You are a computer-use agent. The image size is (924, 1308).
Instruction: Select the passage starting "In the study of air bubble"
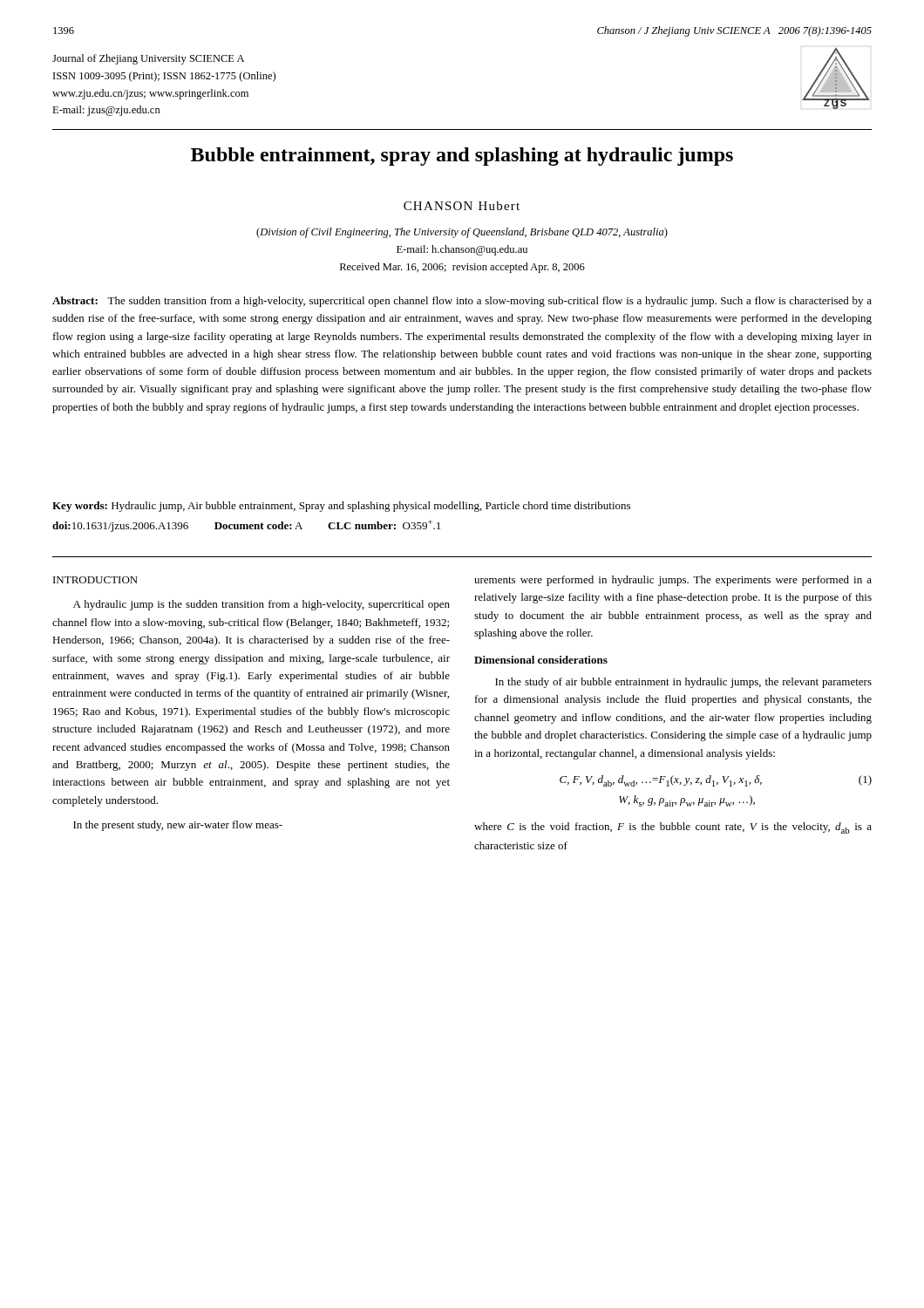673,718
